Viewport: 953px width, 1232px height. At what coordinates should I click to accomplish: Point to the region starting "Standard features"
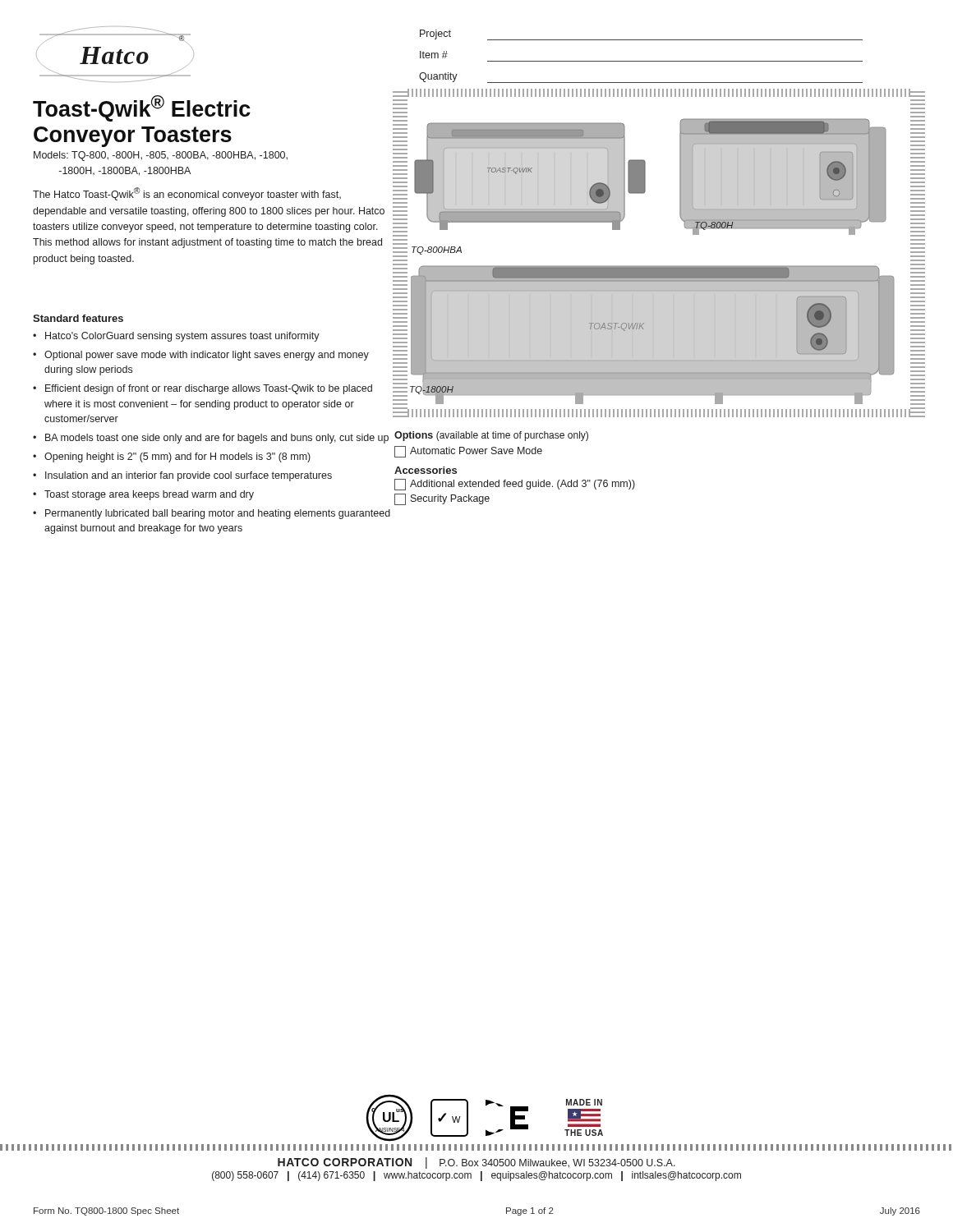(78, 318)
